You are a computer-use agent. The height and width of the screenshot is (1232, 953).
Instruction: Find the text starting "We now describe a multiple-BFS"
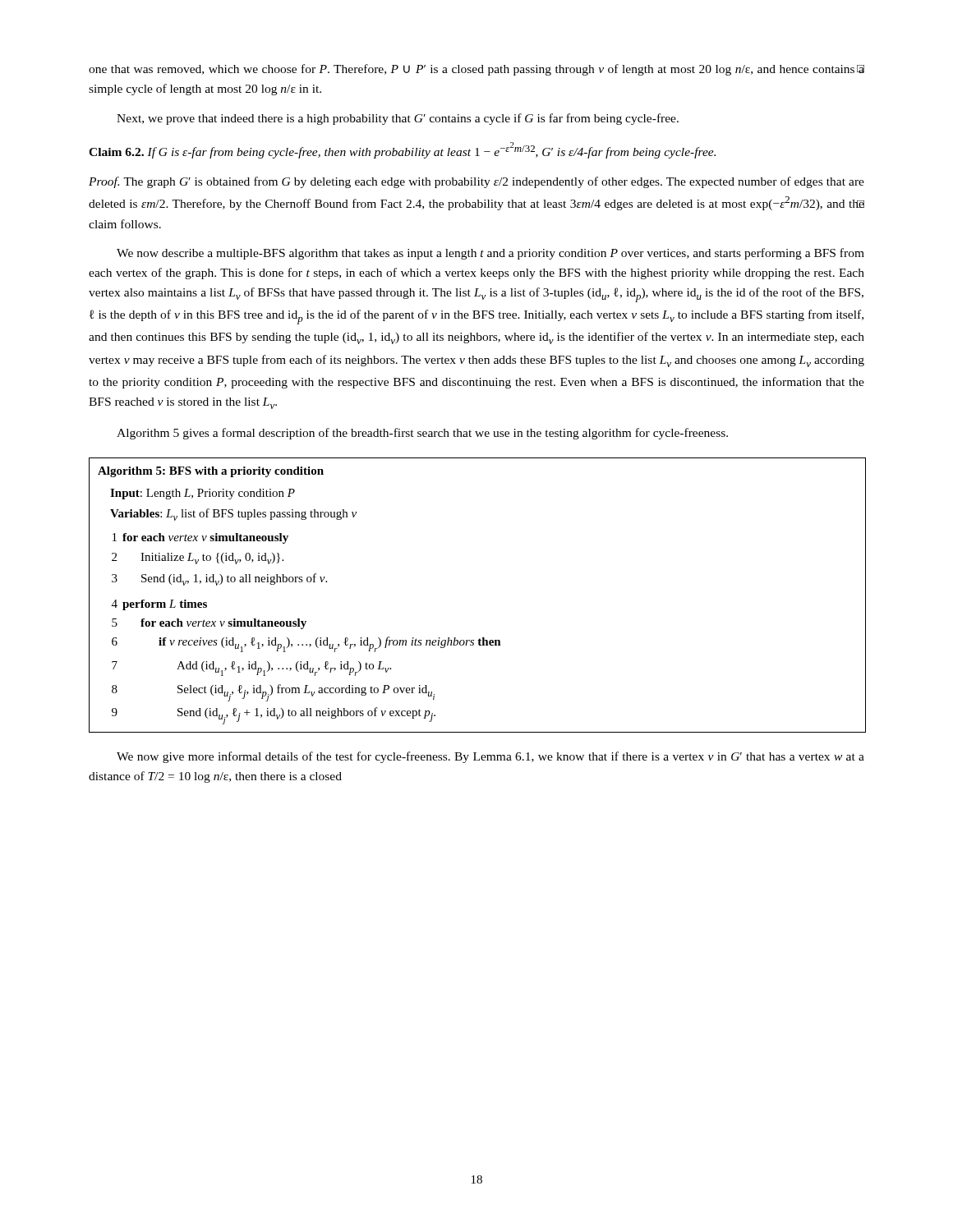[x=476, y=329]
